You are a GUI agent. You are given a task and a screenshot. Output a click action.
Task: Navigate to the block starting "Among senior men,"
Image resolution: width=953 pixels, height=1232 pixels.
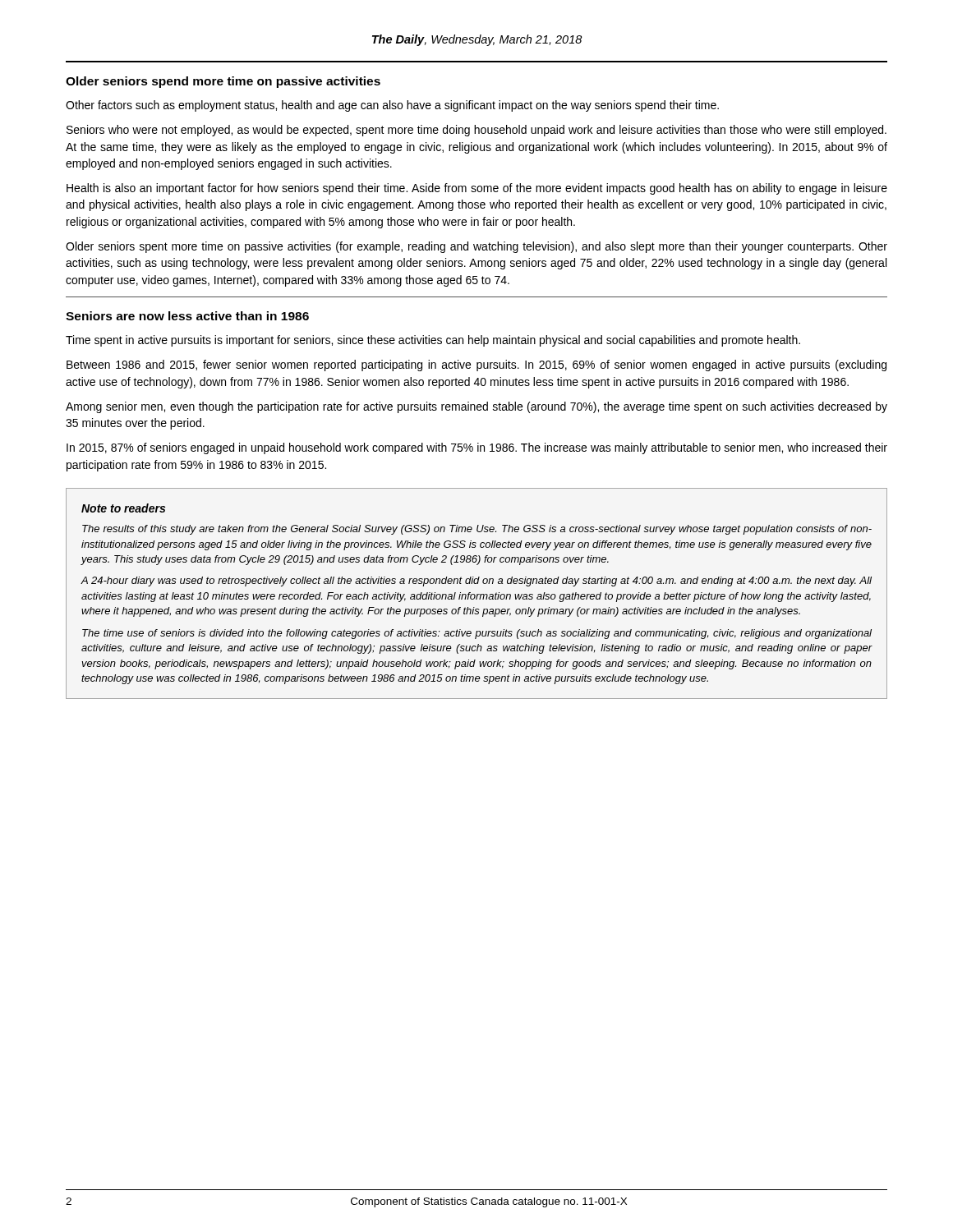pyautogui.click(x=476, y=415)
